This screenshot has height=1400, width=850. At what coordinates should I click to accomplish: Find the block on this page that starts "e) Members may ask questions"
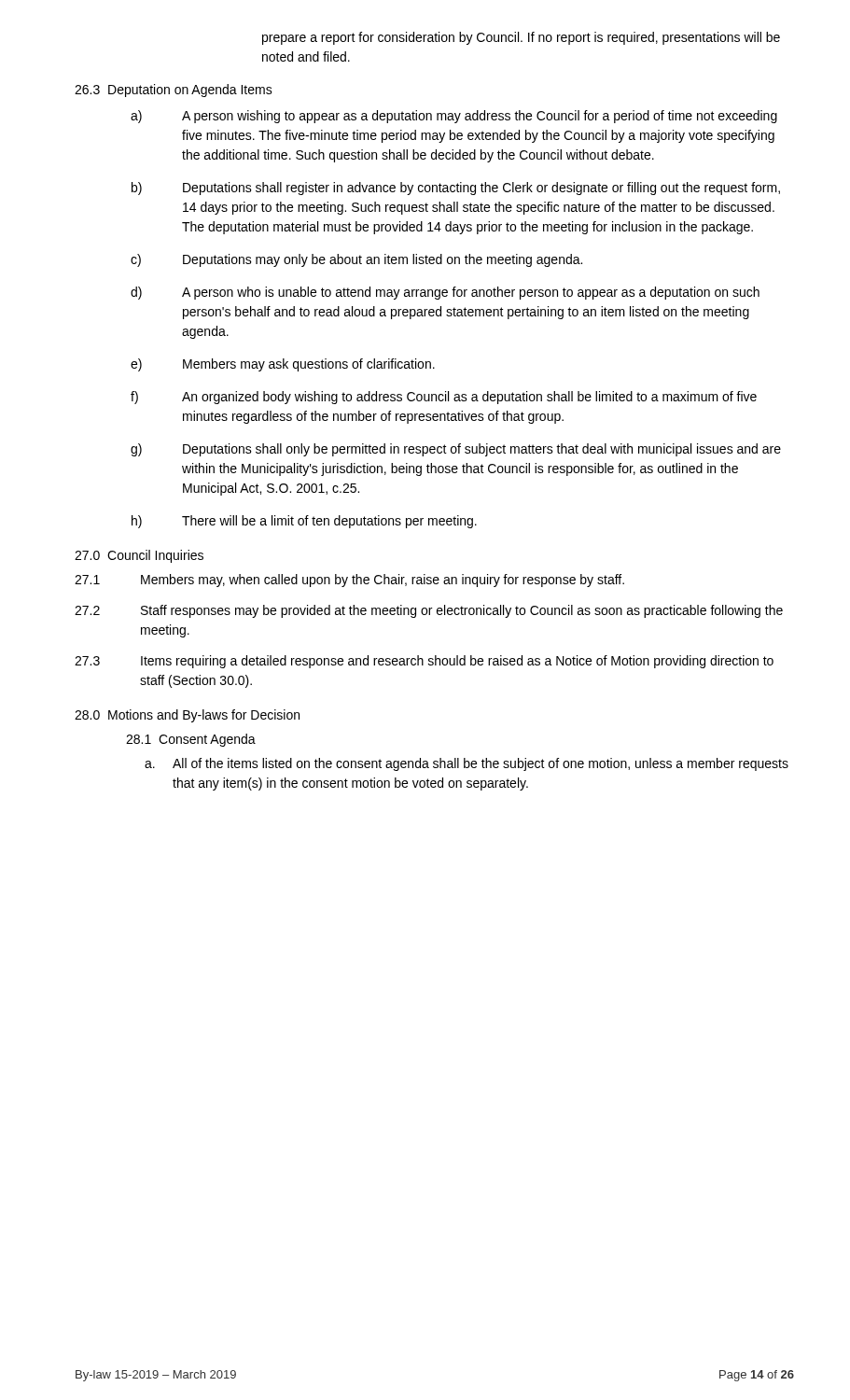point(283,365)
